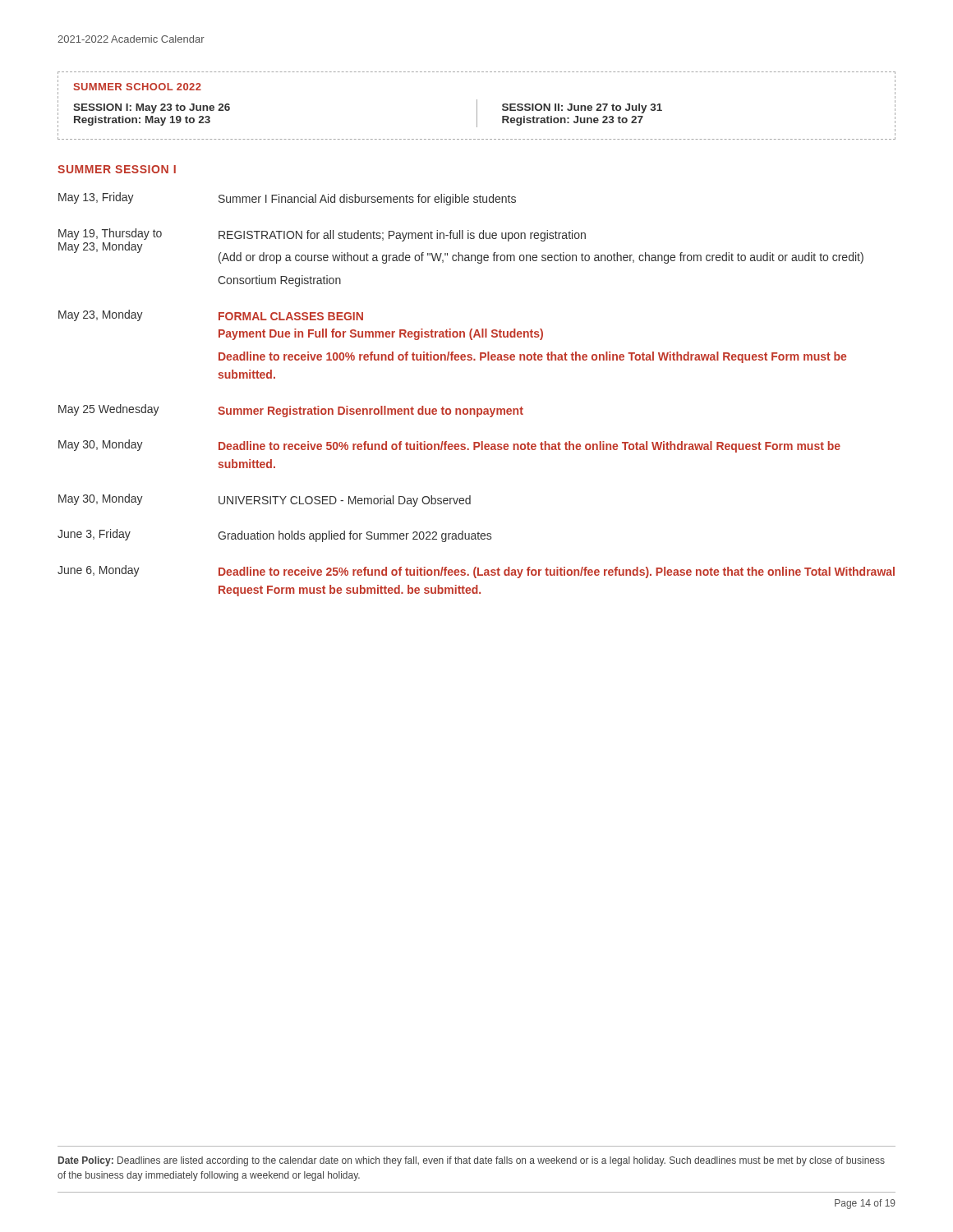Select the block starting "May 13, Friday"
953x1232 pixels.
click(x=96, y=197)
